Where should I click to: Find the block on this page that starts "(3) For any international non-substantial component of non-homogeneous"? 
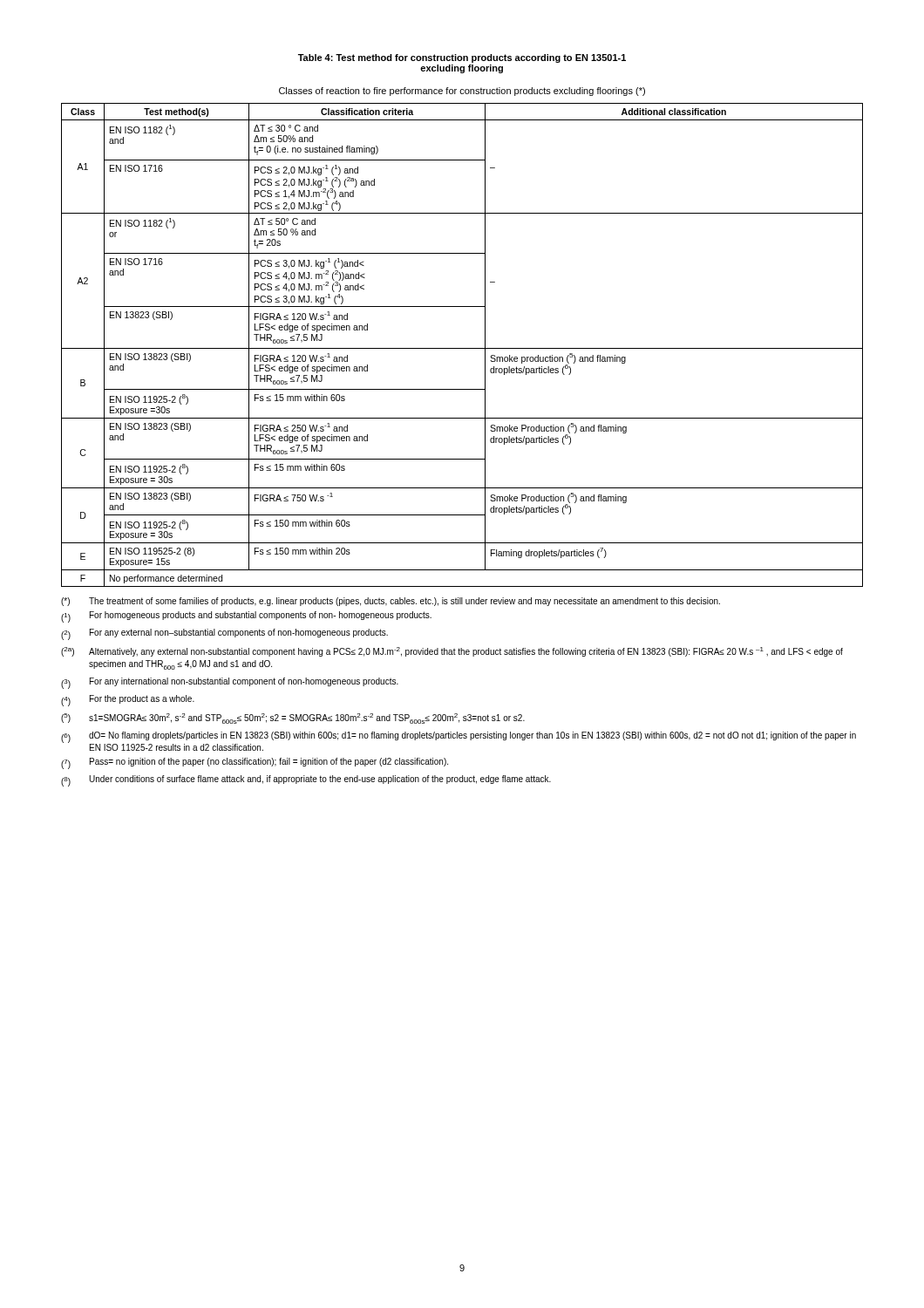click(x=230, y=683)
